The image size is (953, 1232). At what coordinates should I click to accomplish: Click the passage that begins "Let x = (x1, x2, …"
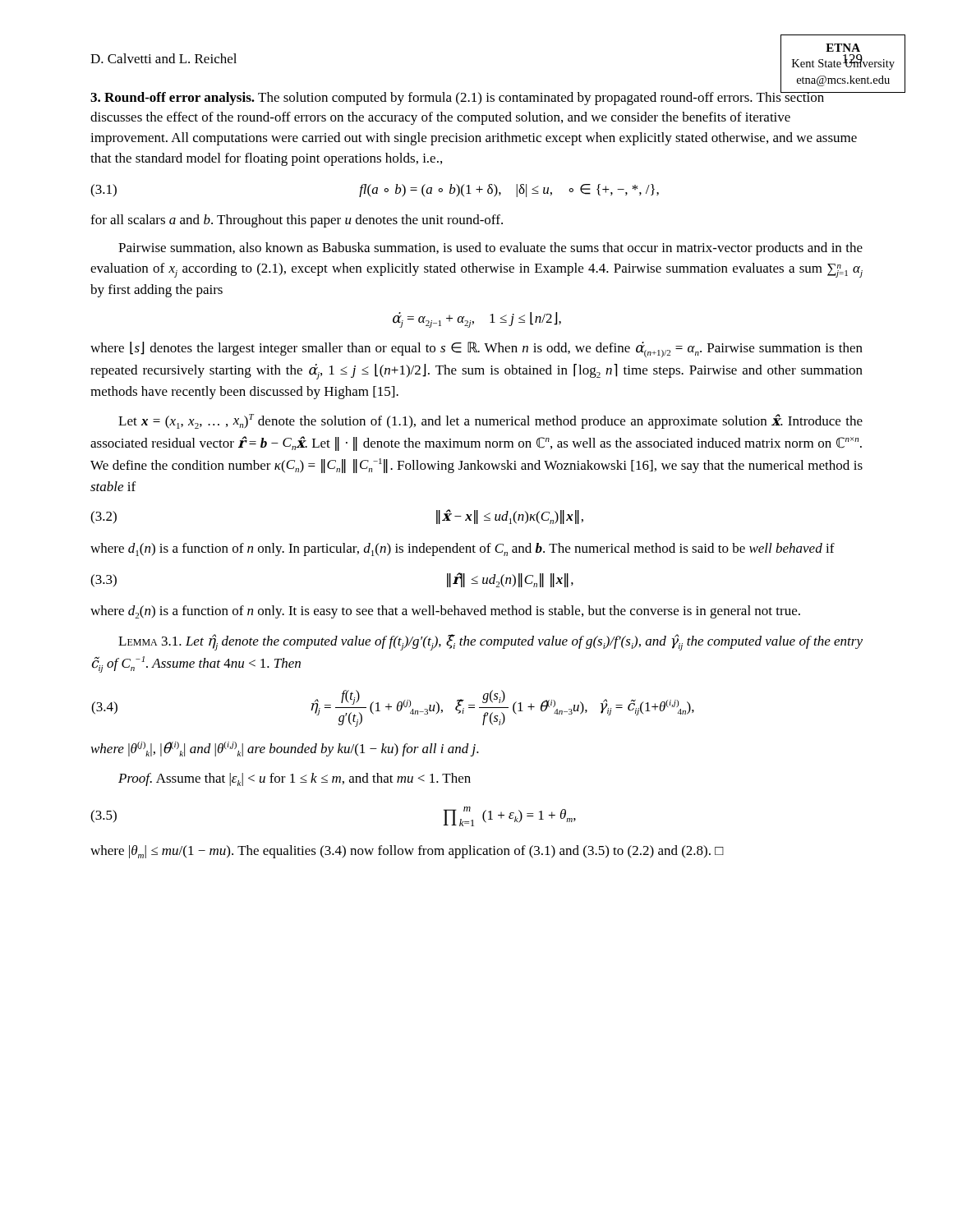pyautogui.click(x=476, y=453)
